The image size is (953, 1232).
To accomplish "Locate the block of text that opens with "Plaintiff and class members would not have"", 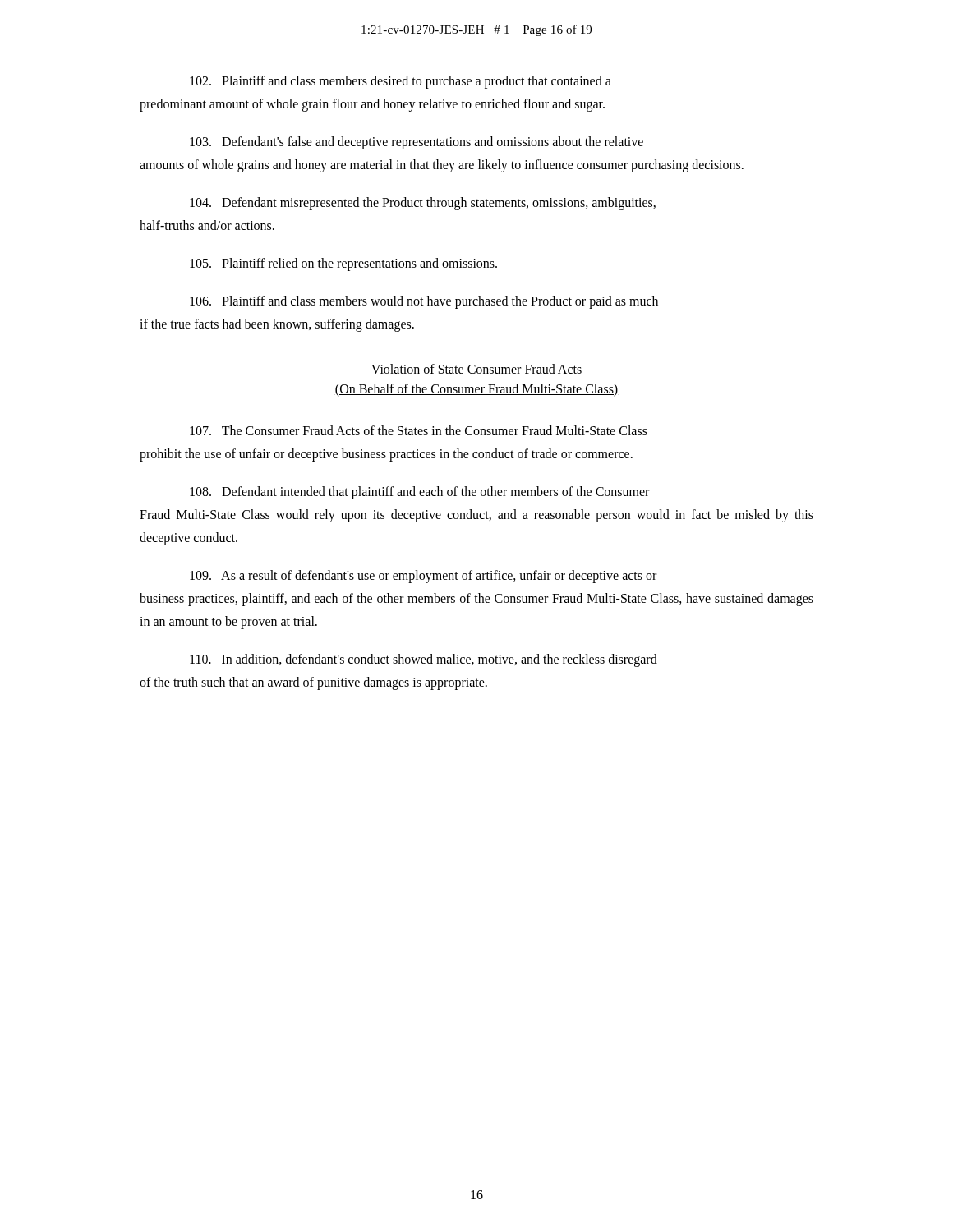I will (476, 310).
